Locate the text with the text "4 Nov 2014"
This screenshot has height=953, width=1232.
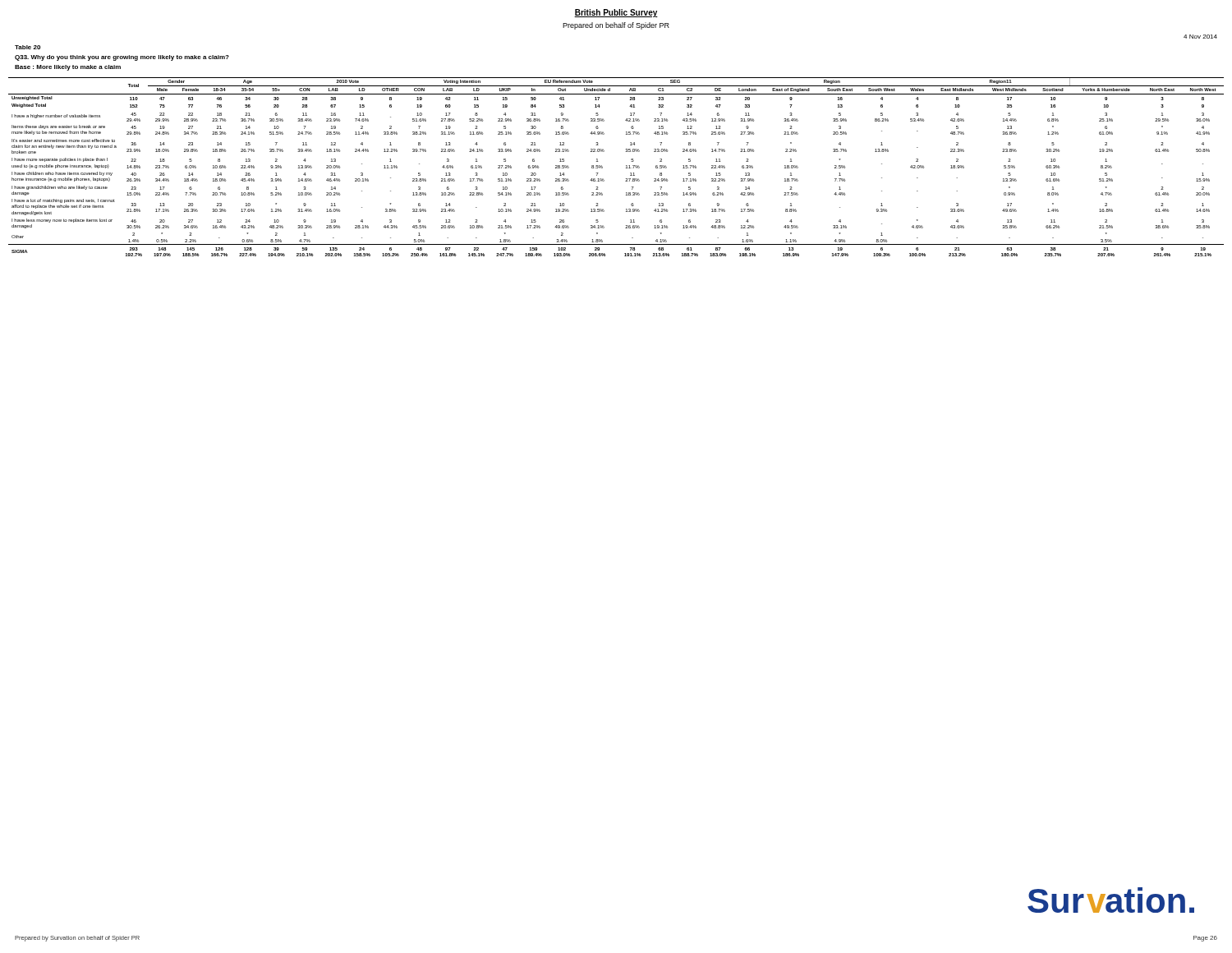[1200, 36]
